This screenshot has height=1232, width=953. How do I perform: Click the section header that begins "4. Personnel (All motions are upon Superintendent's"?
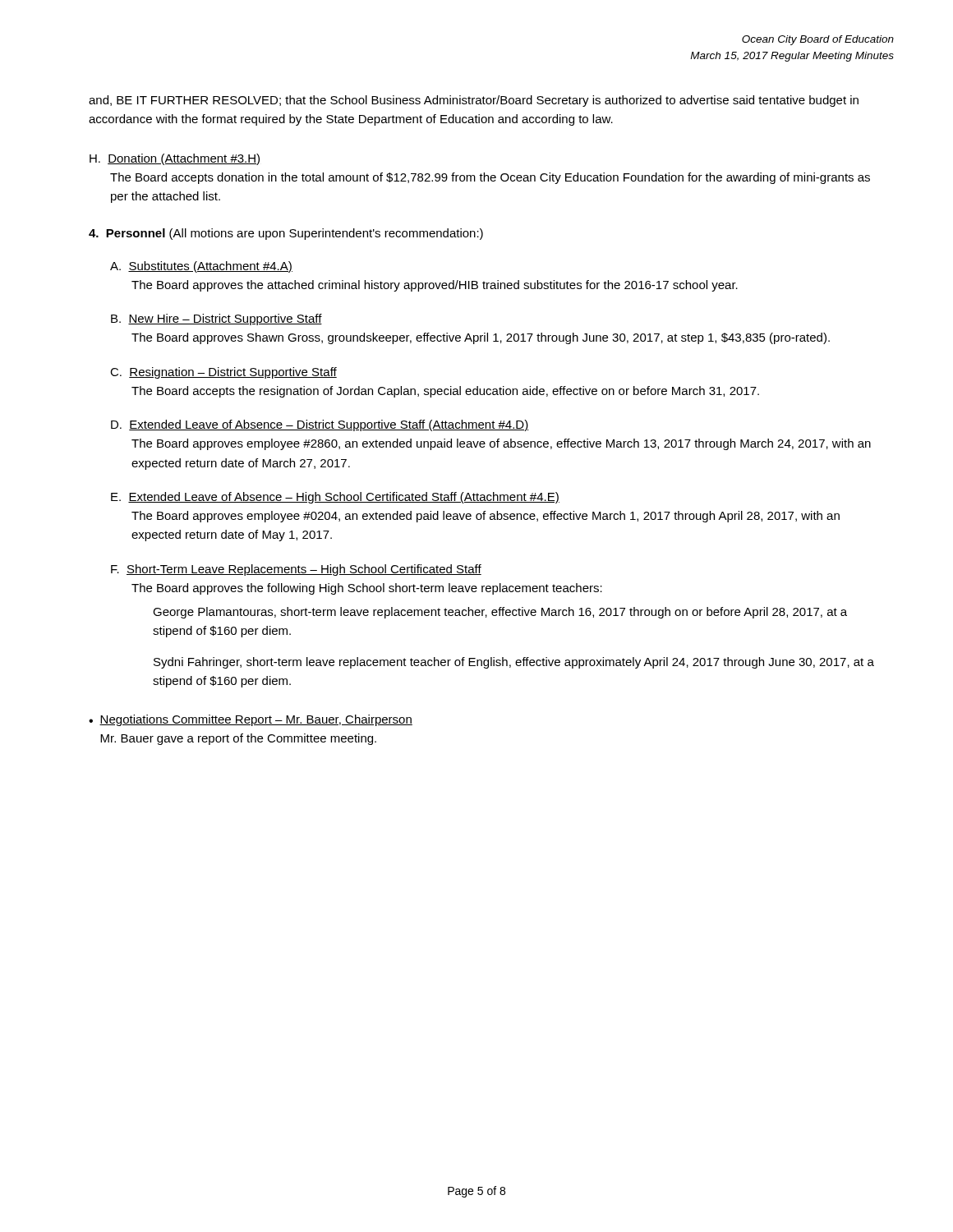(x=286, y=233)
